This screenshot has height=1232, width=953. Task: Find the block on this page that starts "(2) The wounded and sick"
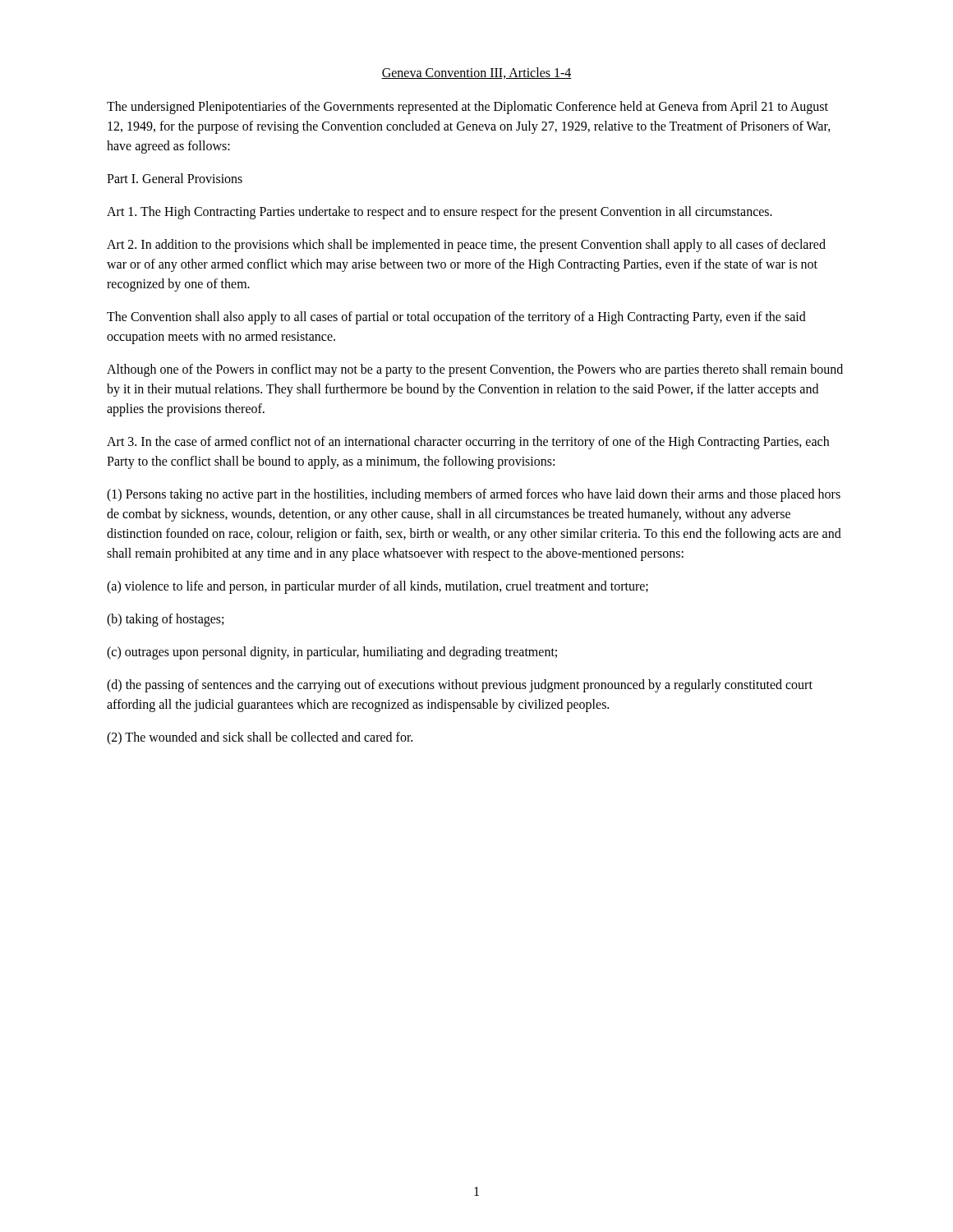coord(260,737)
